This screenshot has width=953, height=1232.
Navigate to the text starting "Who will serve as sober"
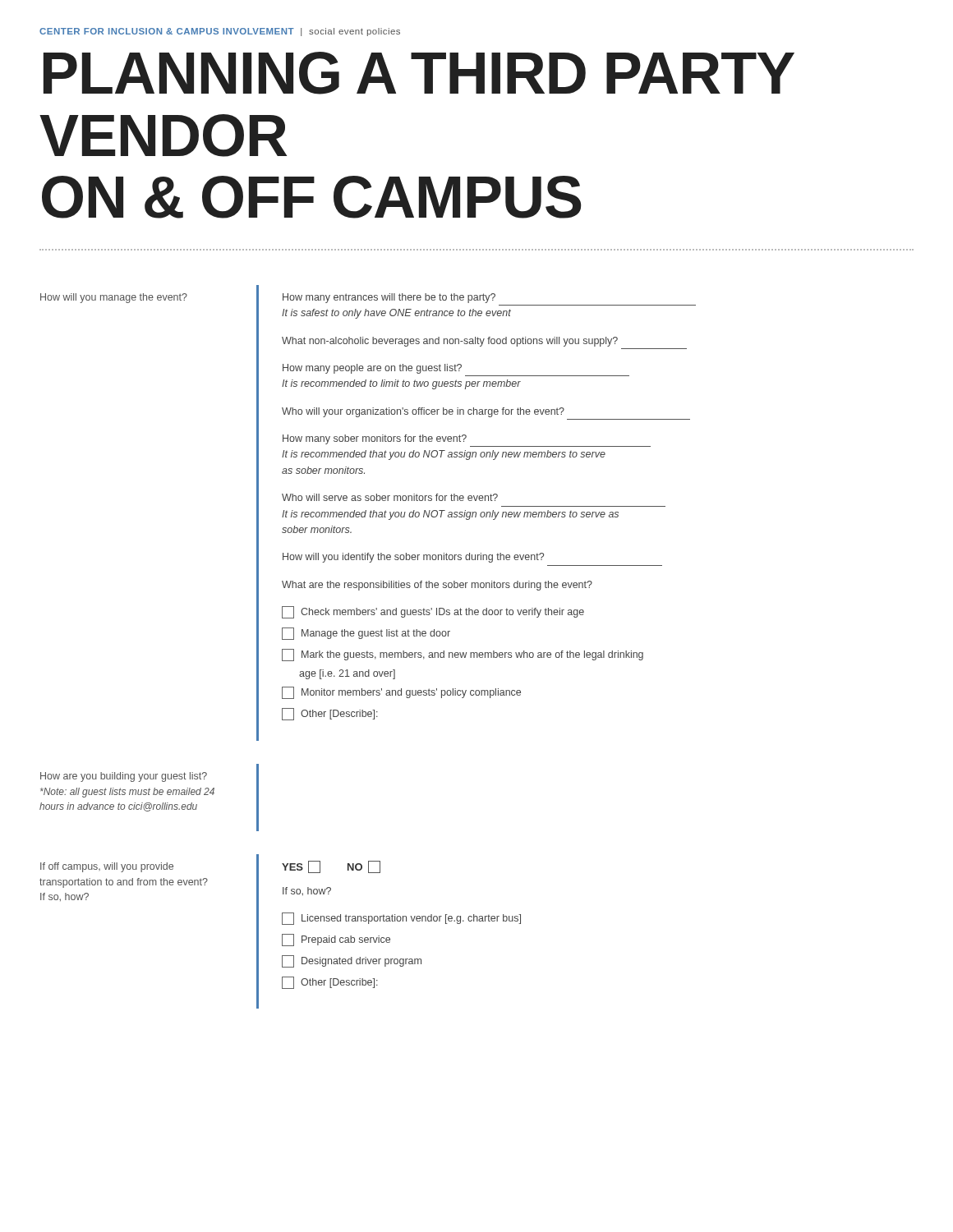(x=474, y=514)
